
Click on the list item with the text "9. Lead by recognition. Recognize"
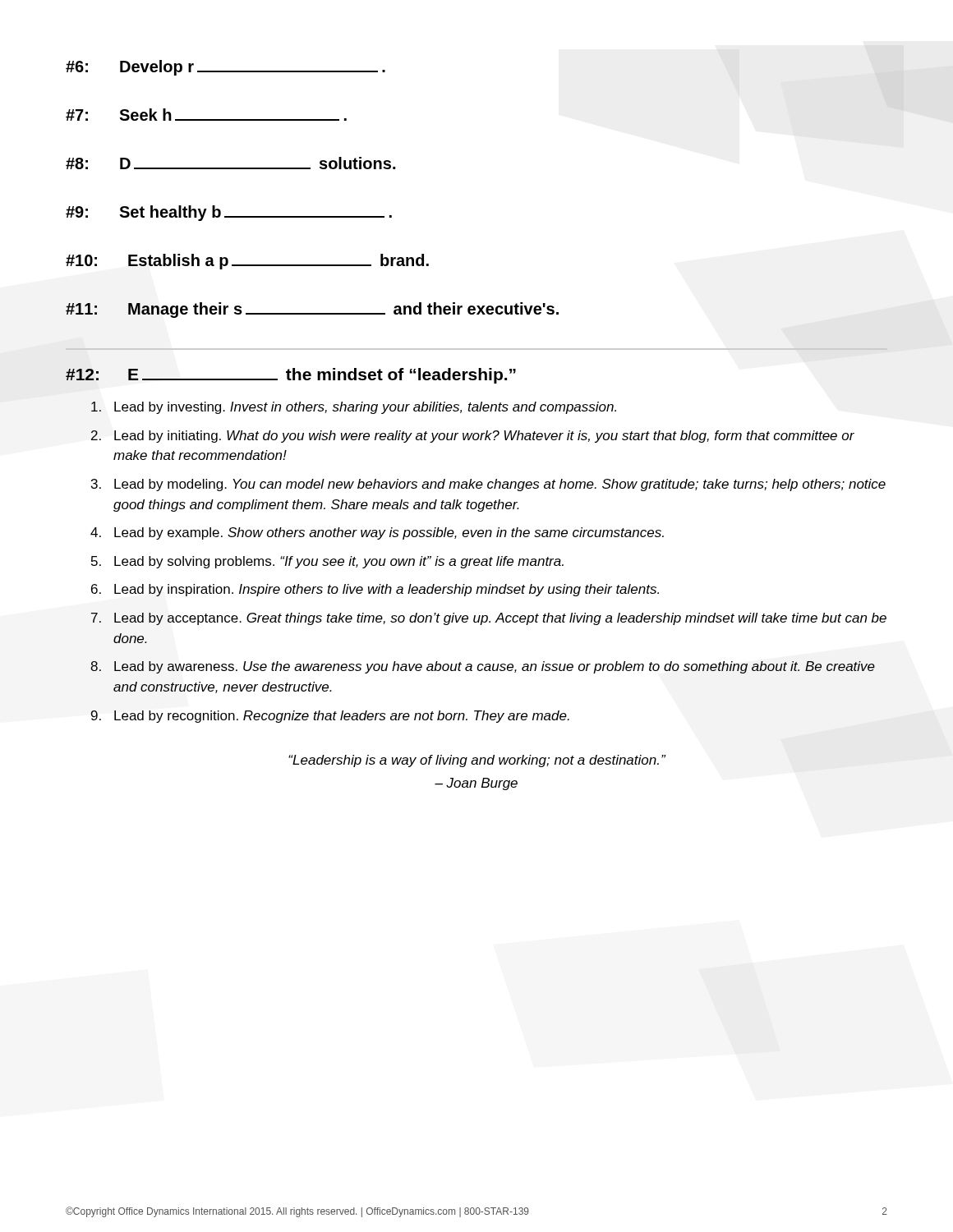[489, 716]
